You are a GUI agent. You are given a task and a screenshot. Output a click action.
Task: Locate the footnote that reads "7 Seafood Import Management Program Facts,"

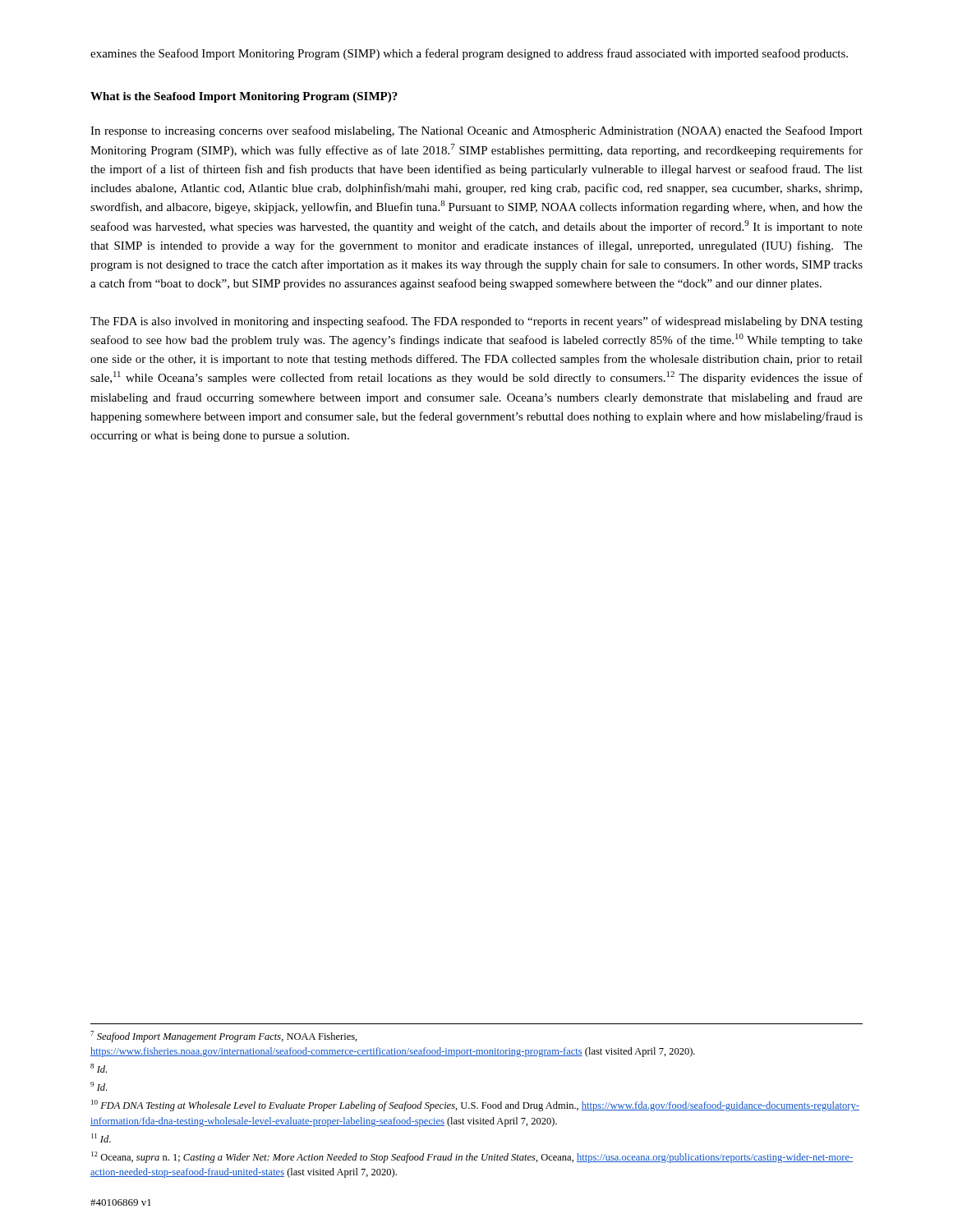click(393, 1043)
